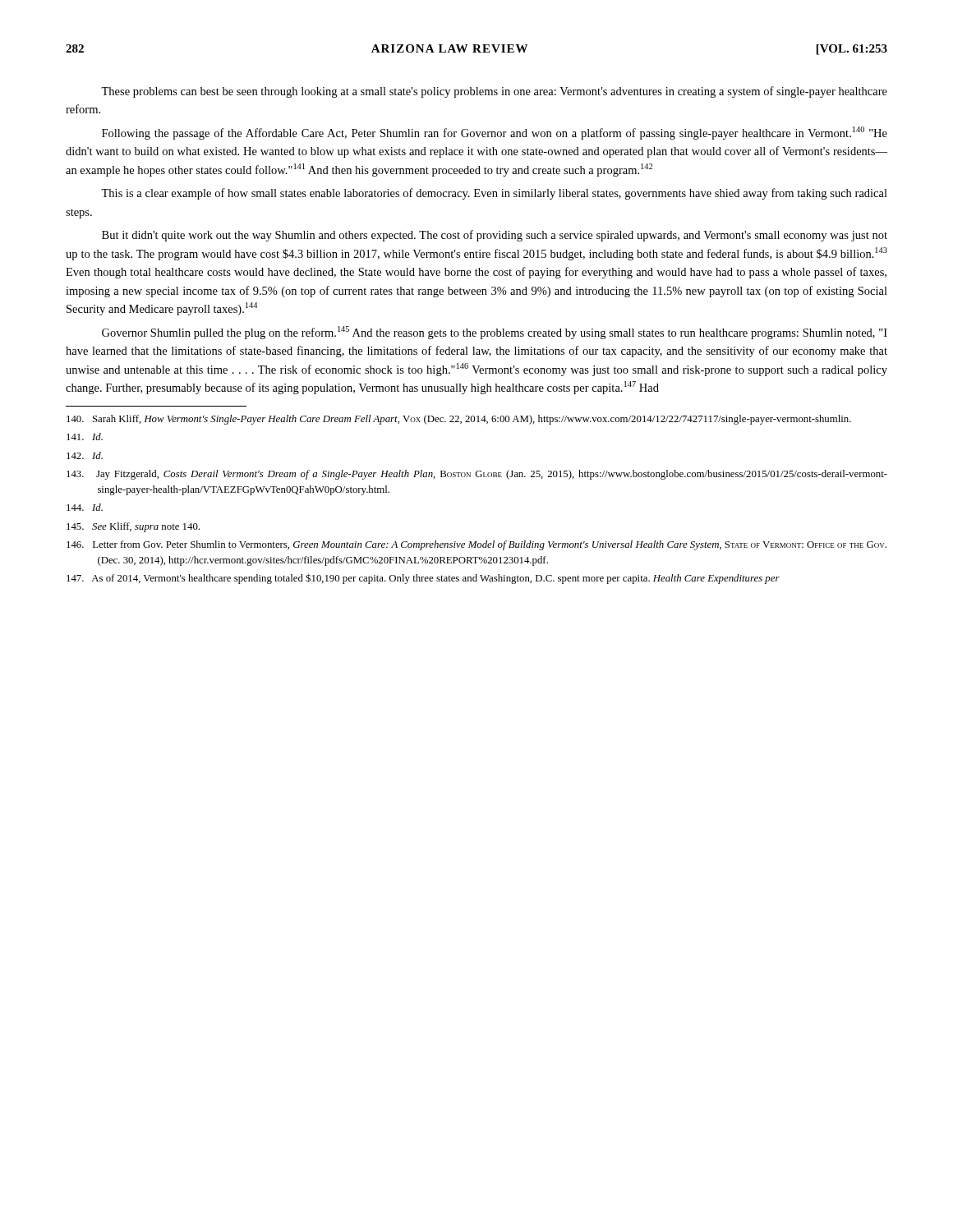Navigate to the text starting "Following the passage of the Affordable Care Act,"
This screenshot has height=1232, width=953.
476,152
